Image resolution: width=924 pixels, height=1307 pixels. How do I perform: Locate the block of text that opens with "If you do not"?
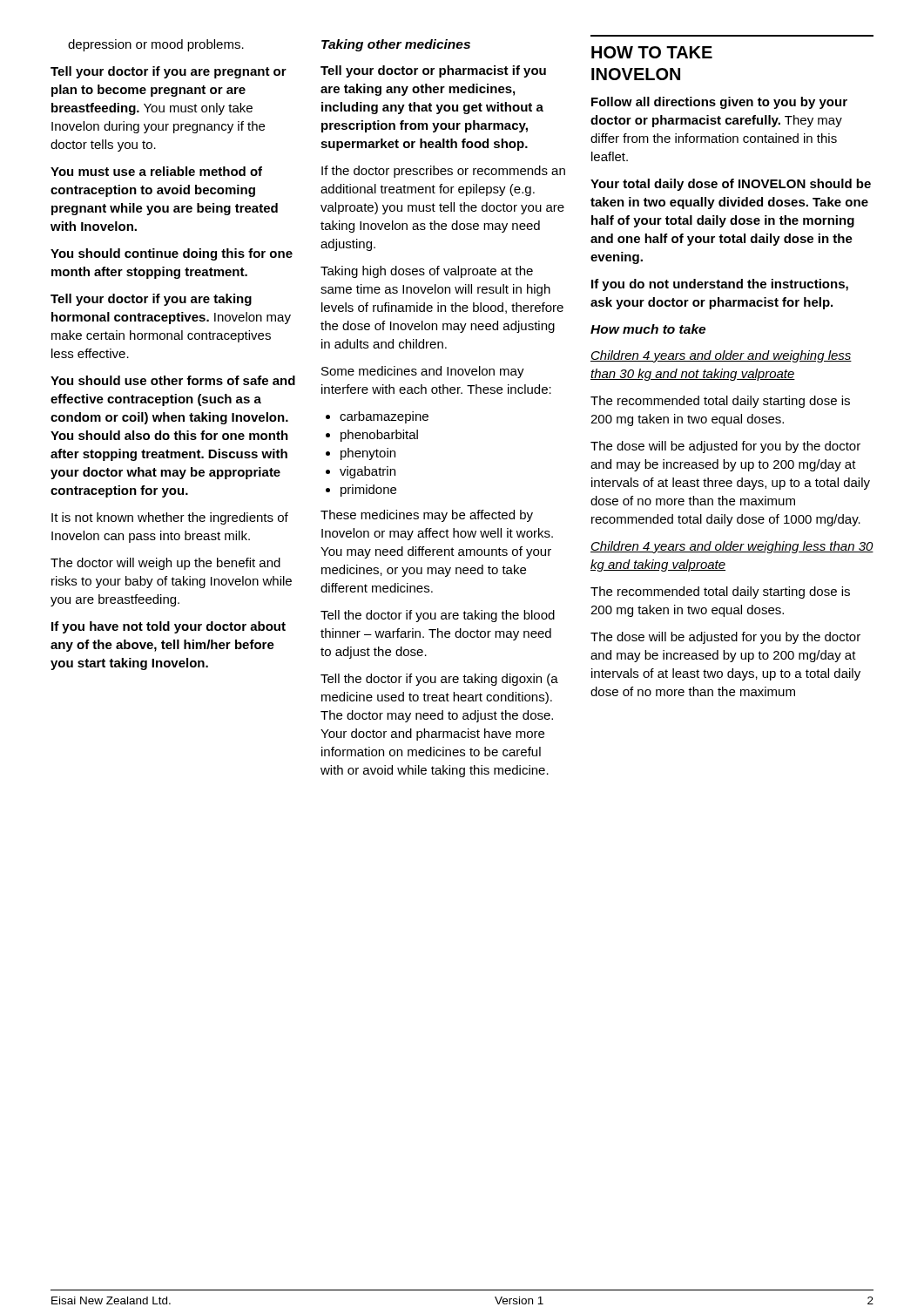click(732, 293)
